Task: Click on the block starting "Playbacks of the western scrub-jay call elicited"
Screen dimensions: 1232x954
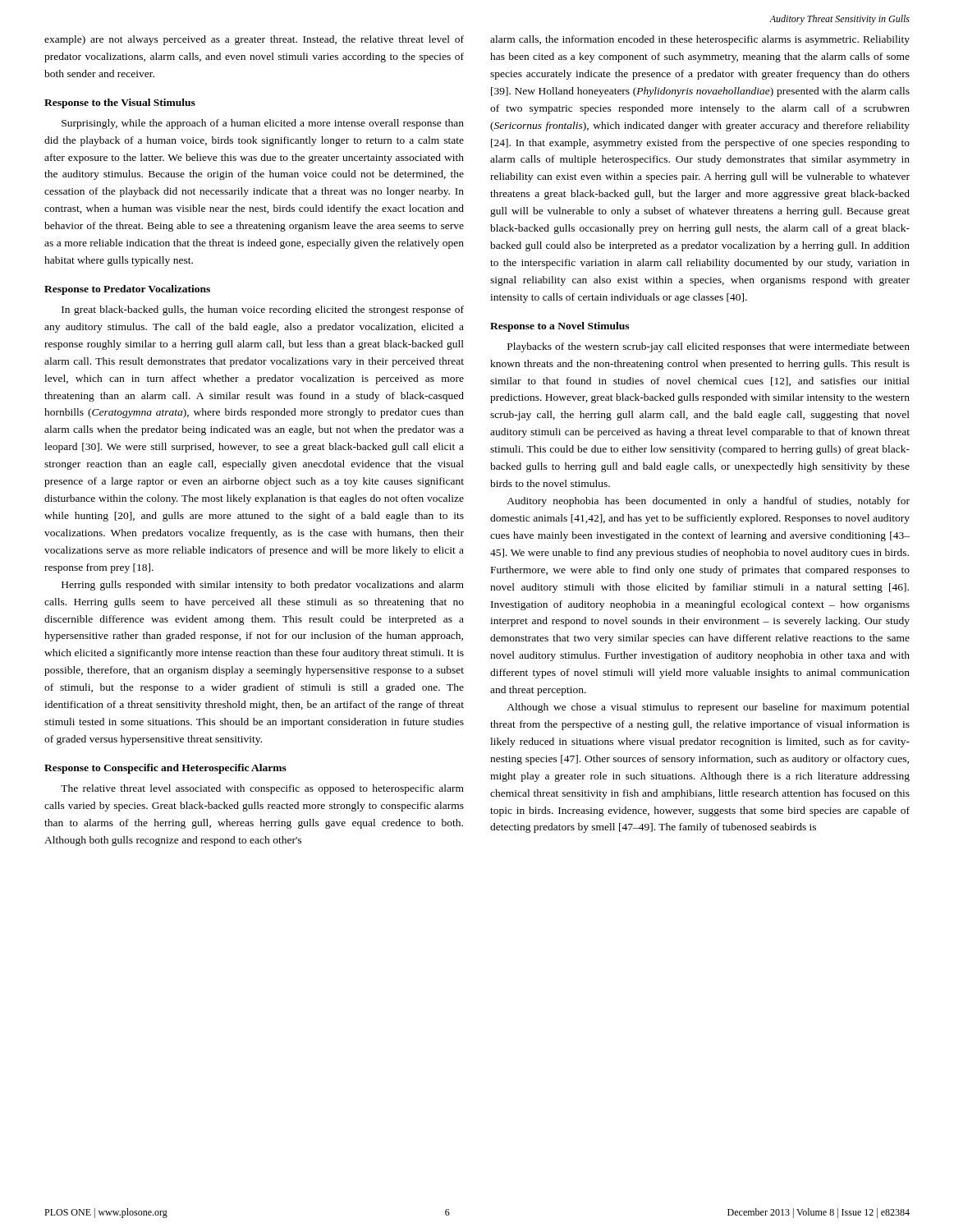Action: click(700, 415)
